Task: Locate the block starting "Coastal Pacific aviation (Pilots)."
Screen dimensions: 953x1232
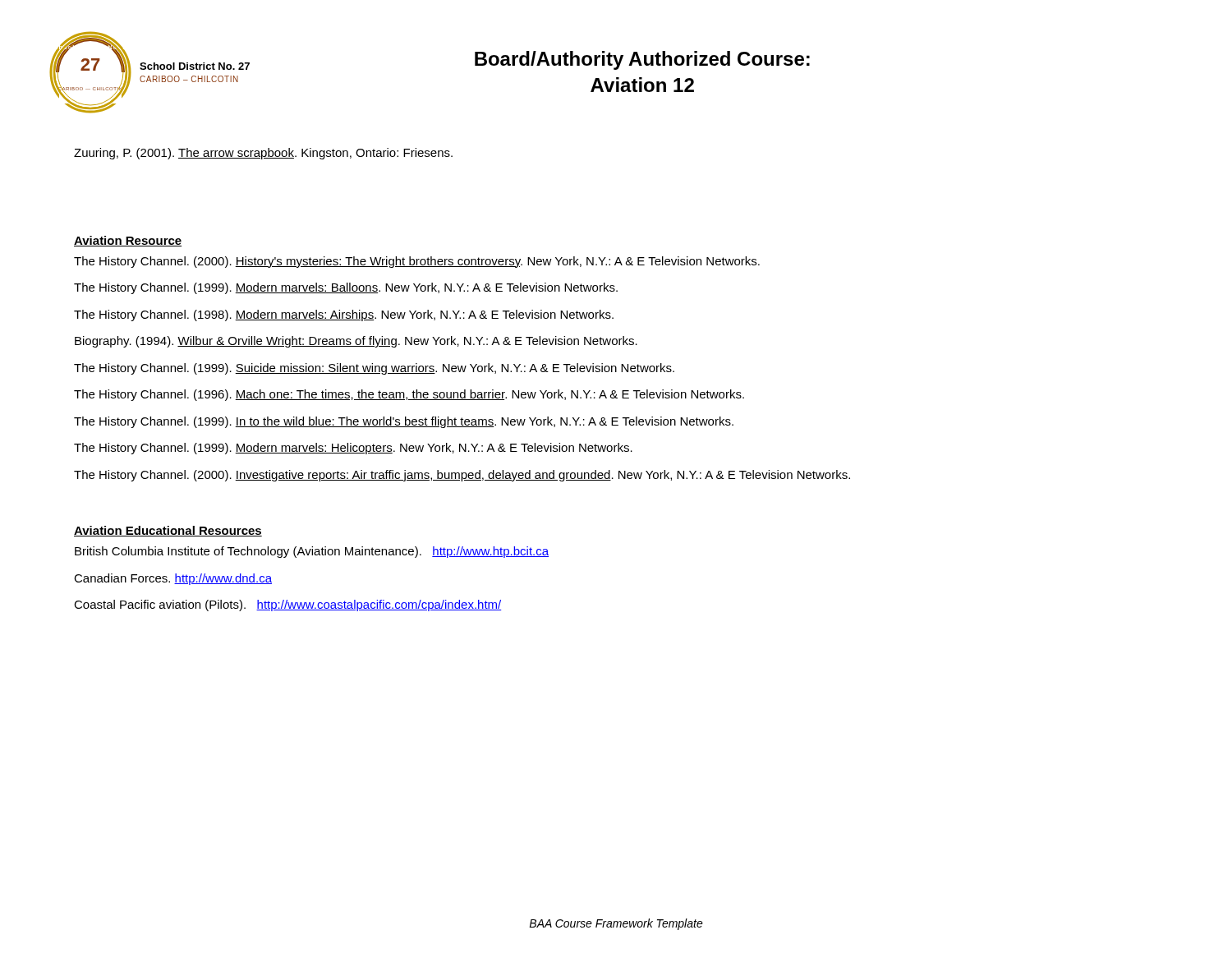Action: point(288,604)
